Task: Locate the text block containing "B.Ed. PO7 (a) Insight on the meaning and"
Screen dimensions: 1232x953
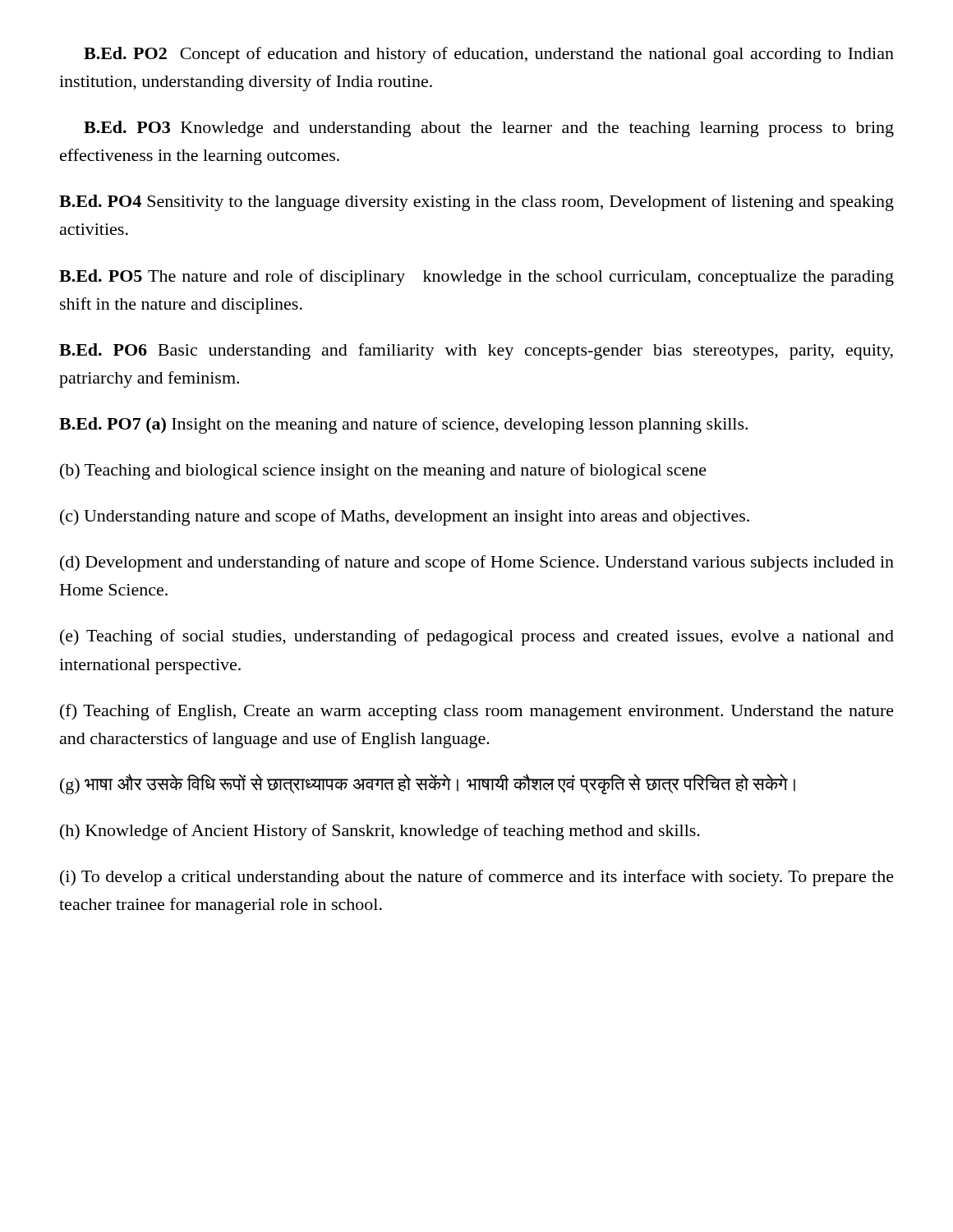Action: point(404,423)
